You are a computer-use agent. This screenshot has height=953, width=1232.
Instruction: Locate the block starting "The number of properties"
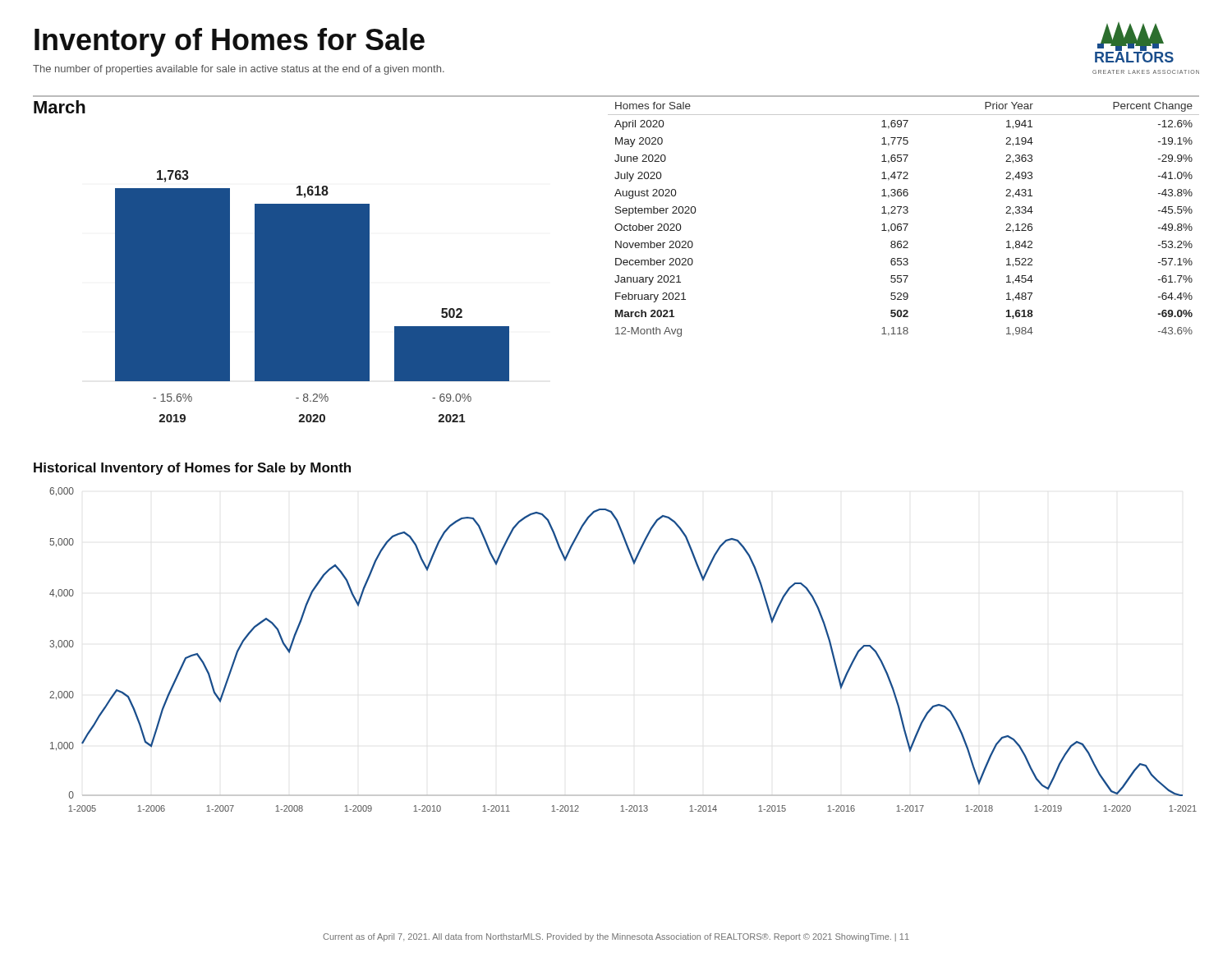point(239,69)
